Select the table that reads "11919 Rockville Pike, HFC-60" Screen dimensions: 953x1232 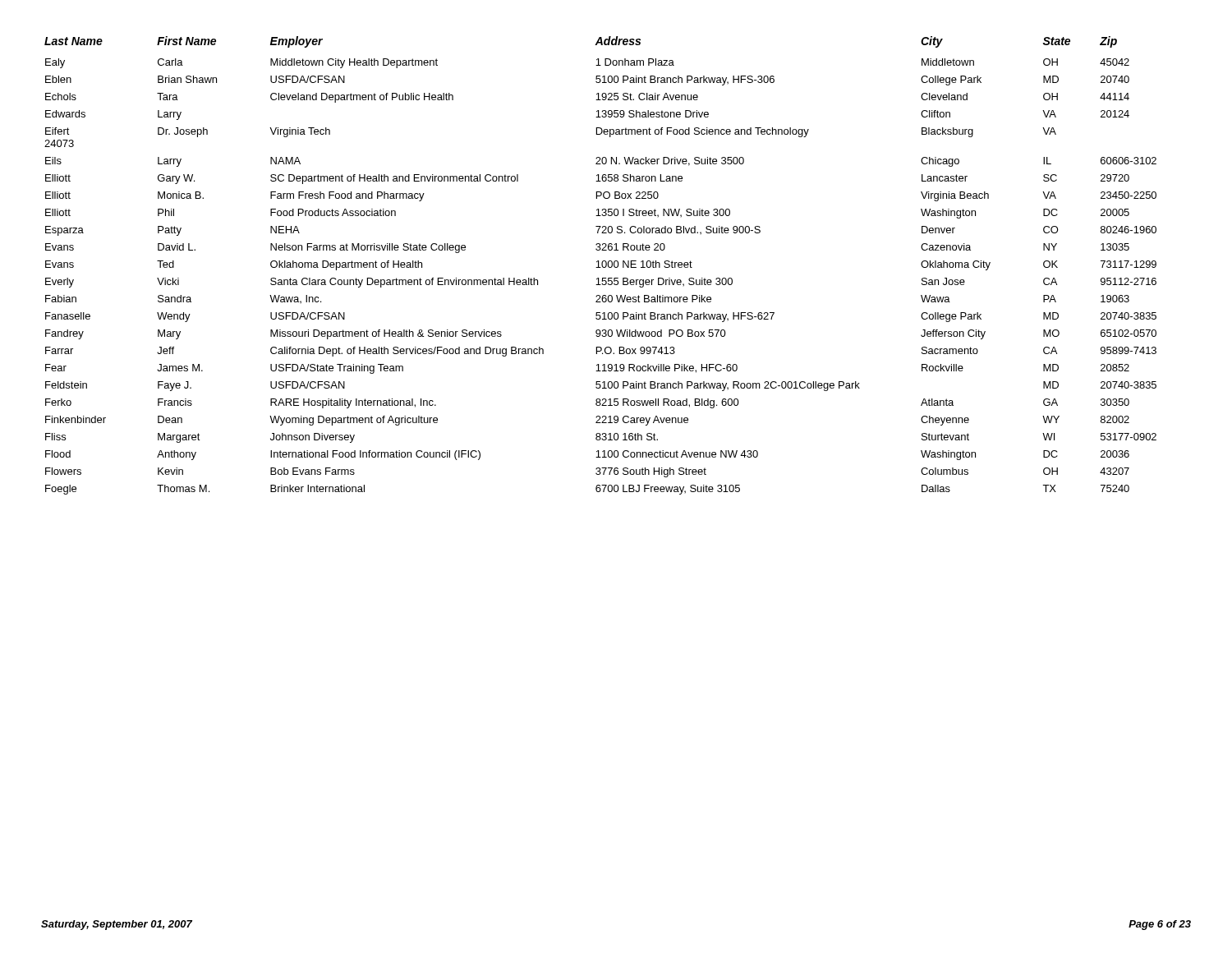pos(616,265)
